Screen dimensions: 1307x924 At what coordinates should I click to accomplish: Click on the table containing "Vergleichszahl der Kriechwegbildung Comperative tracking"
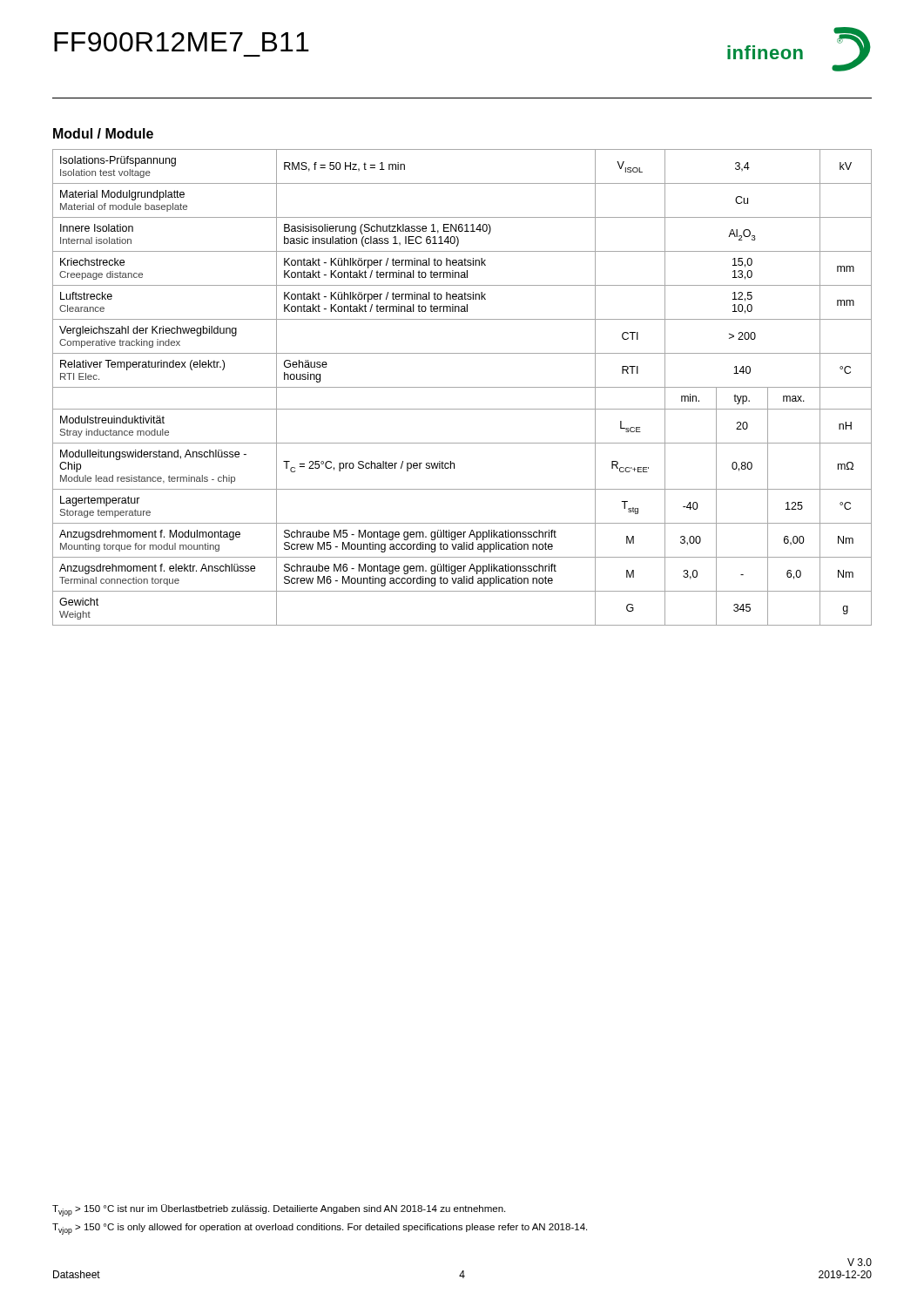pos(462,387)
